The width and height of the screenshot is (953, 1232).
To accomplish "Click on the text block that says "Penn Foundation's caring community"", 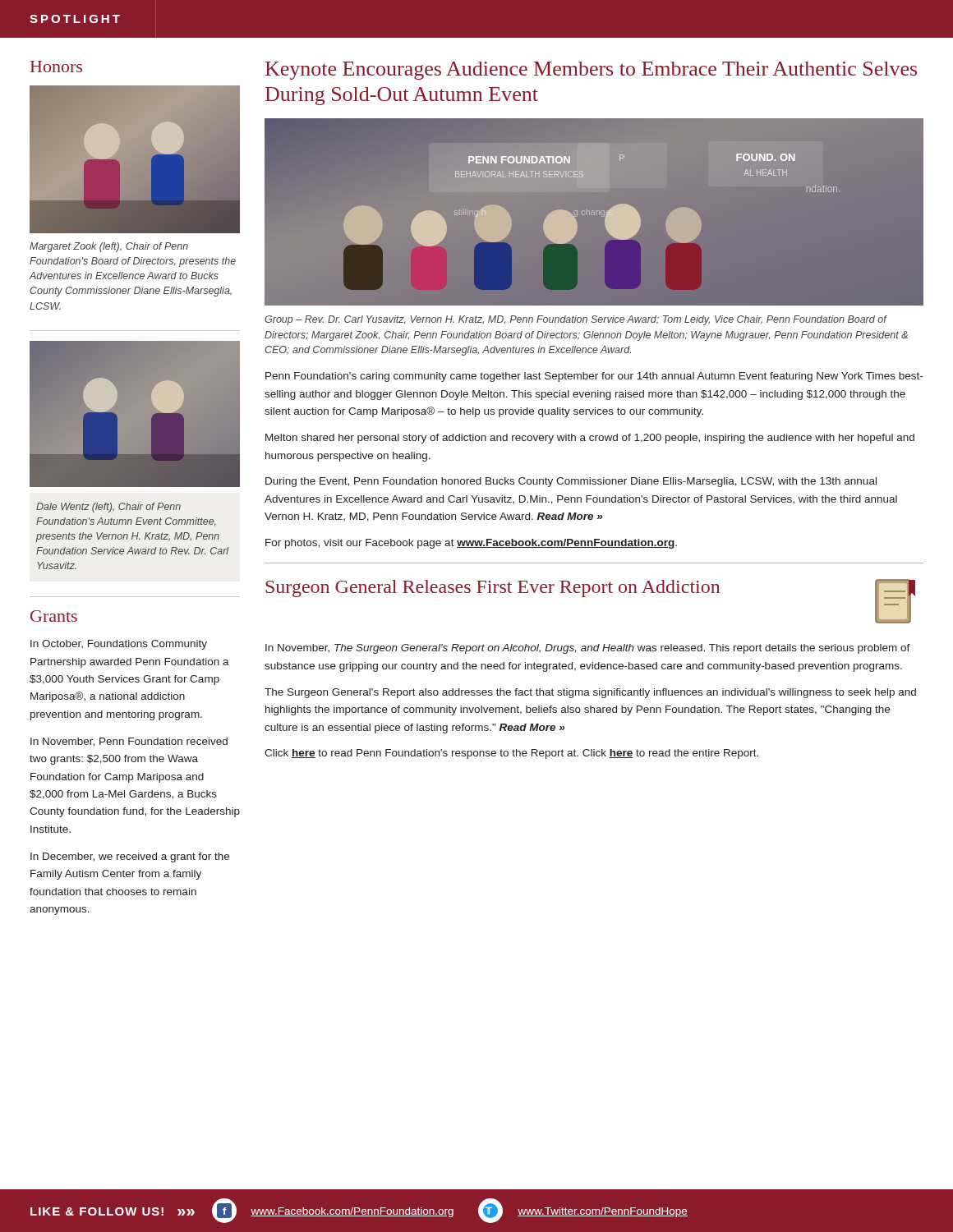I will tap(594, 394).
